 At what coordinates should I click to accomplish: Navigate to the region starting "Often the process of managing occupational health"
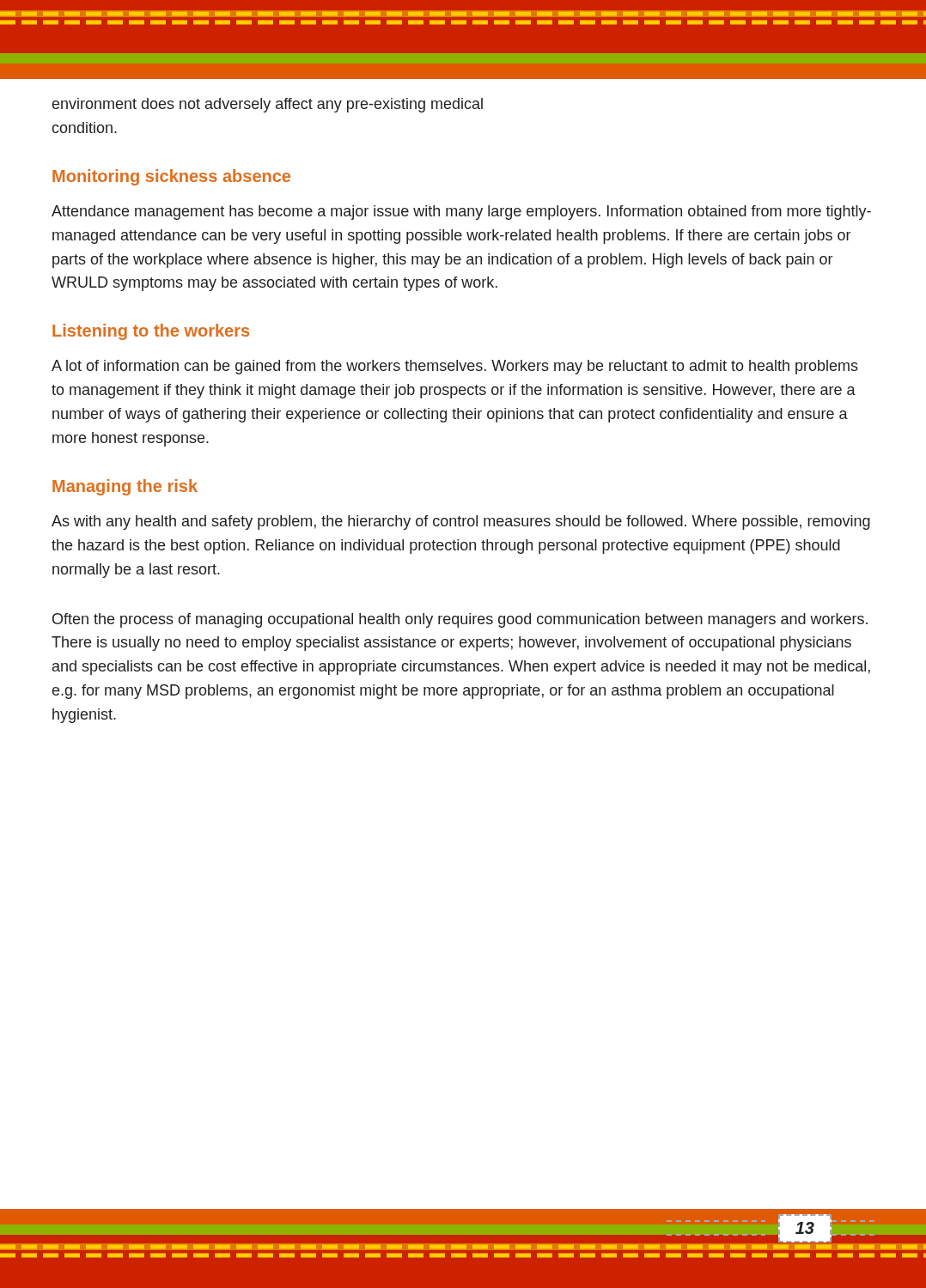tap(461, 667)
